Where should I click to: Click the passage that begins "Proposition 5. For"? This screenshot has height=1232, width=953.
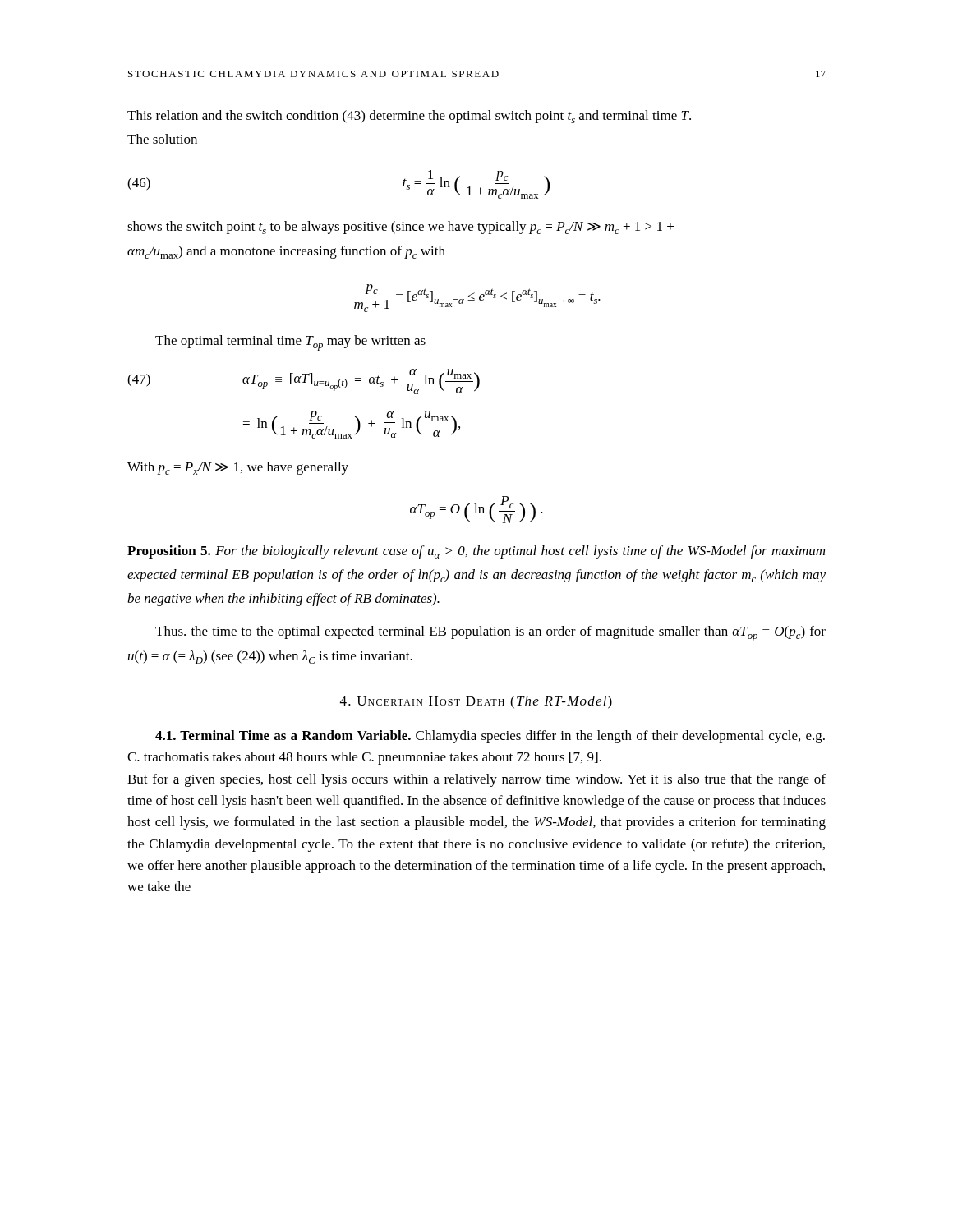click(476, 574)
